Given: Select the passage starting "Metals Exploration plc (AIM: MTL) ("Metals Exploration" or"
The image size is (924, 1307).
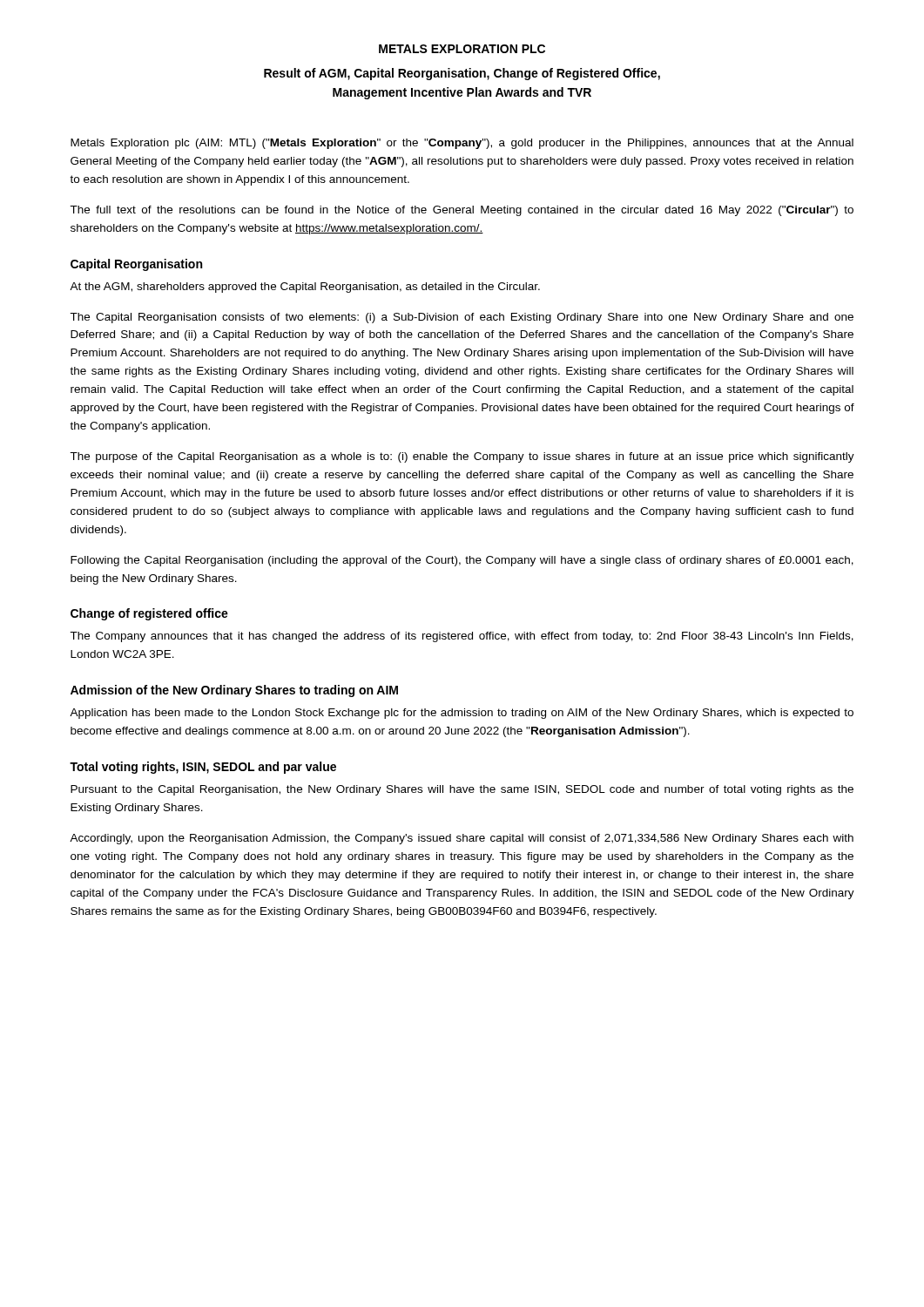Looking at the screenshot, I should click(462, 161).
